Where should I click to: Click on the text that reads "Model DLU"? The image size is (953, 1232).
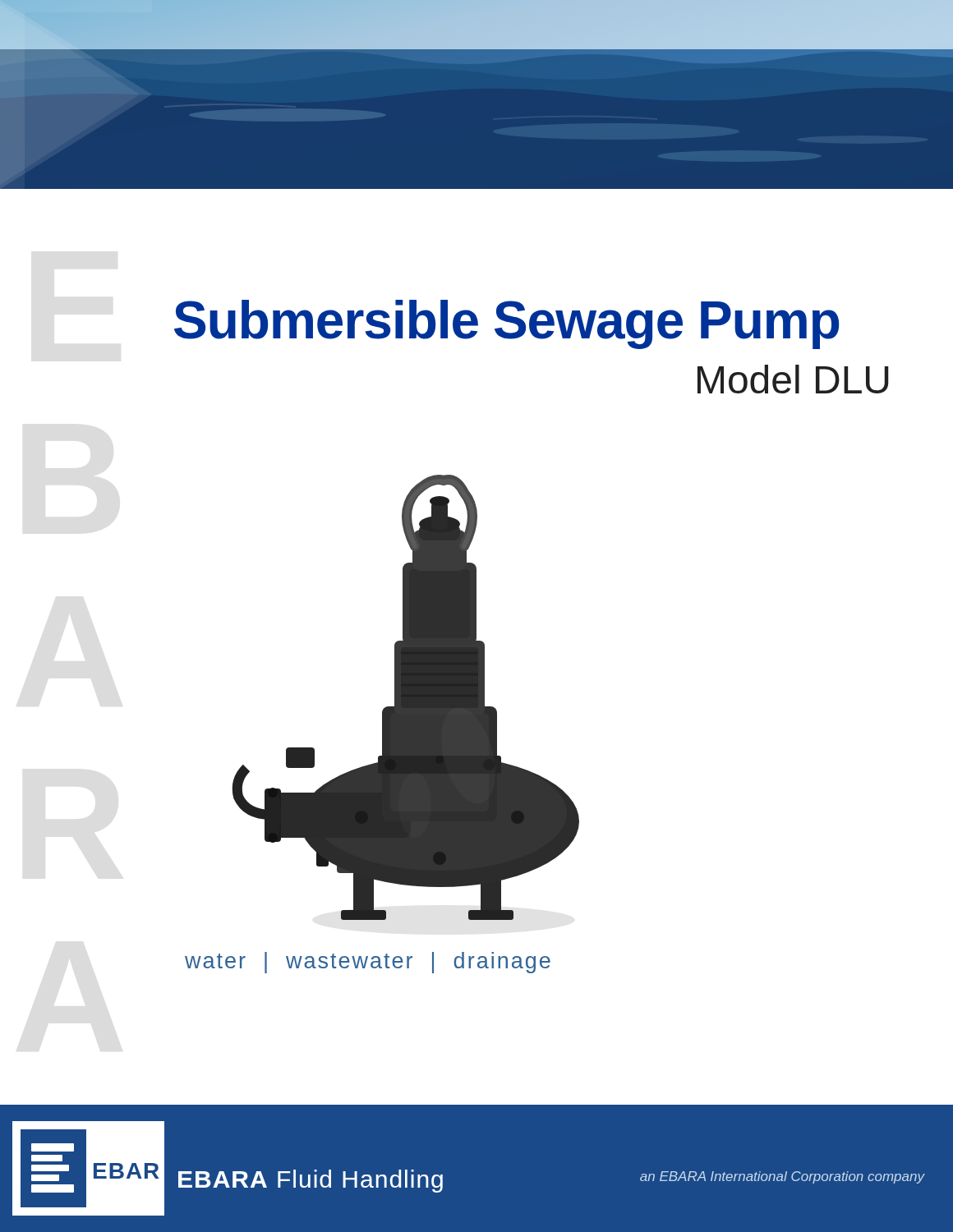pyautogui.click(x=803, y=380)
